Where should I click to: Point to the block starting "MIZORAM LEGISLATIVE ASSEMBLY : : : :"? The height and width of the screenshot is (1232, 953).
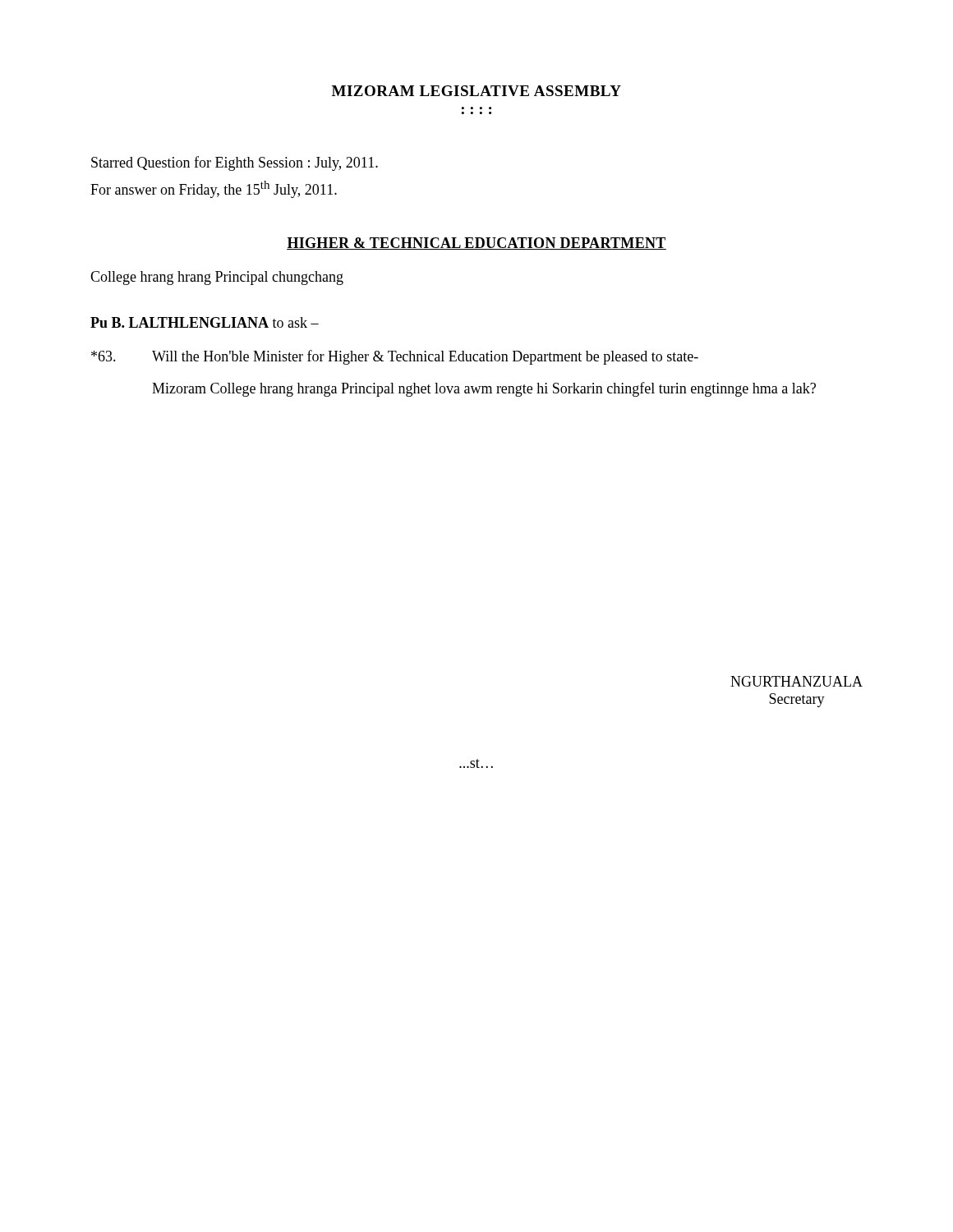pyautogui.click(x=476, y=100)
